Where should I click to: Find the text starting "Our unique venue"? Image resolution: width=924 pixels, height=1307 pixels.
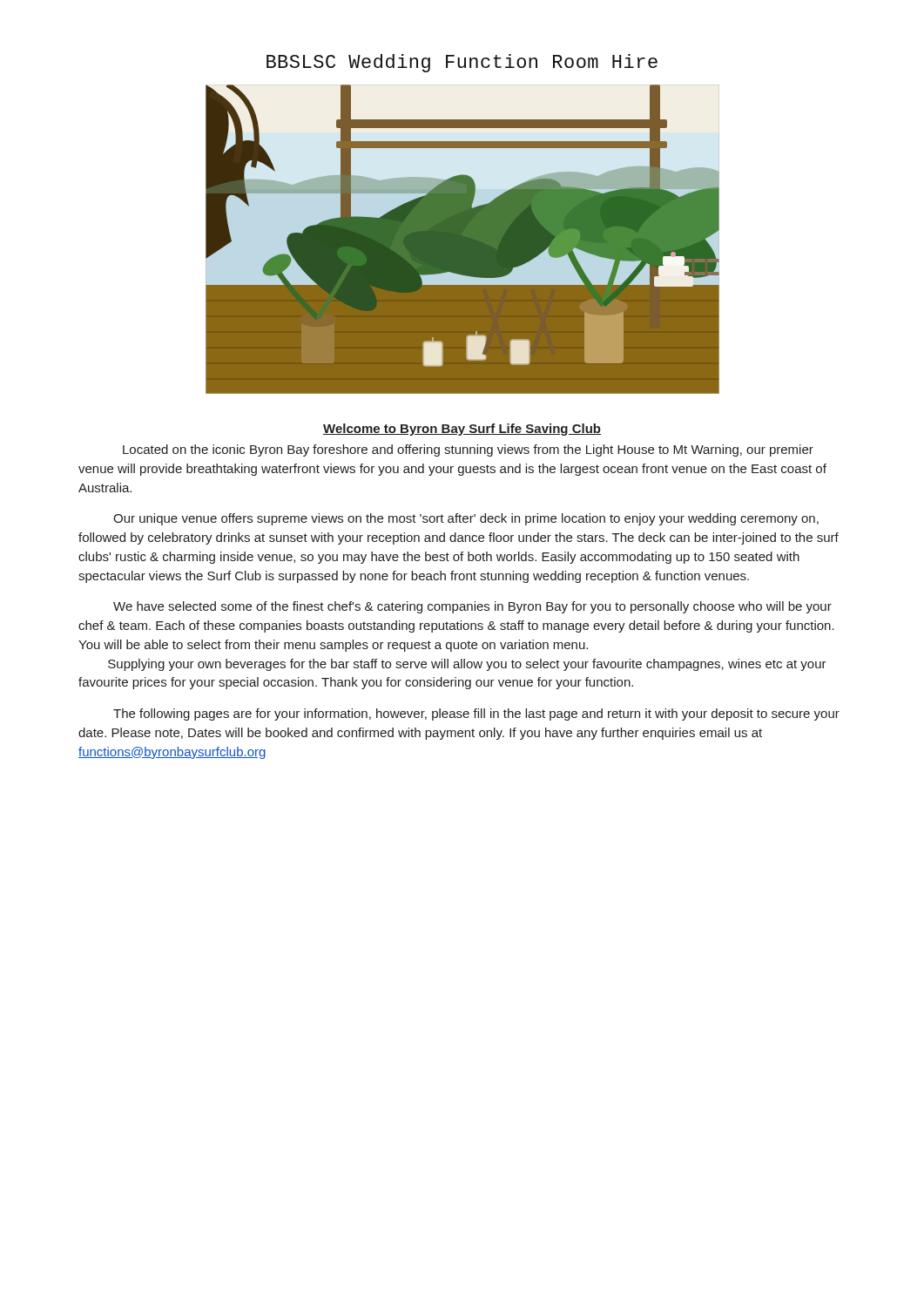coord(458,547)
